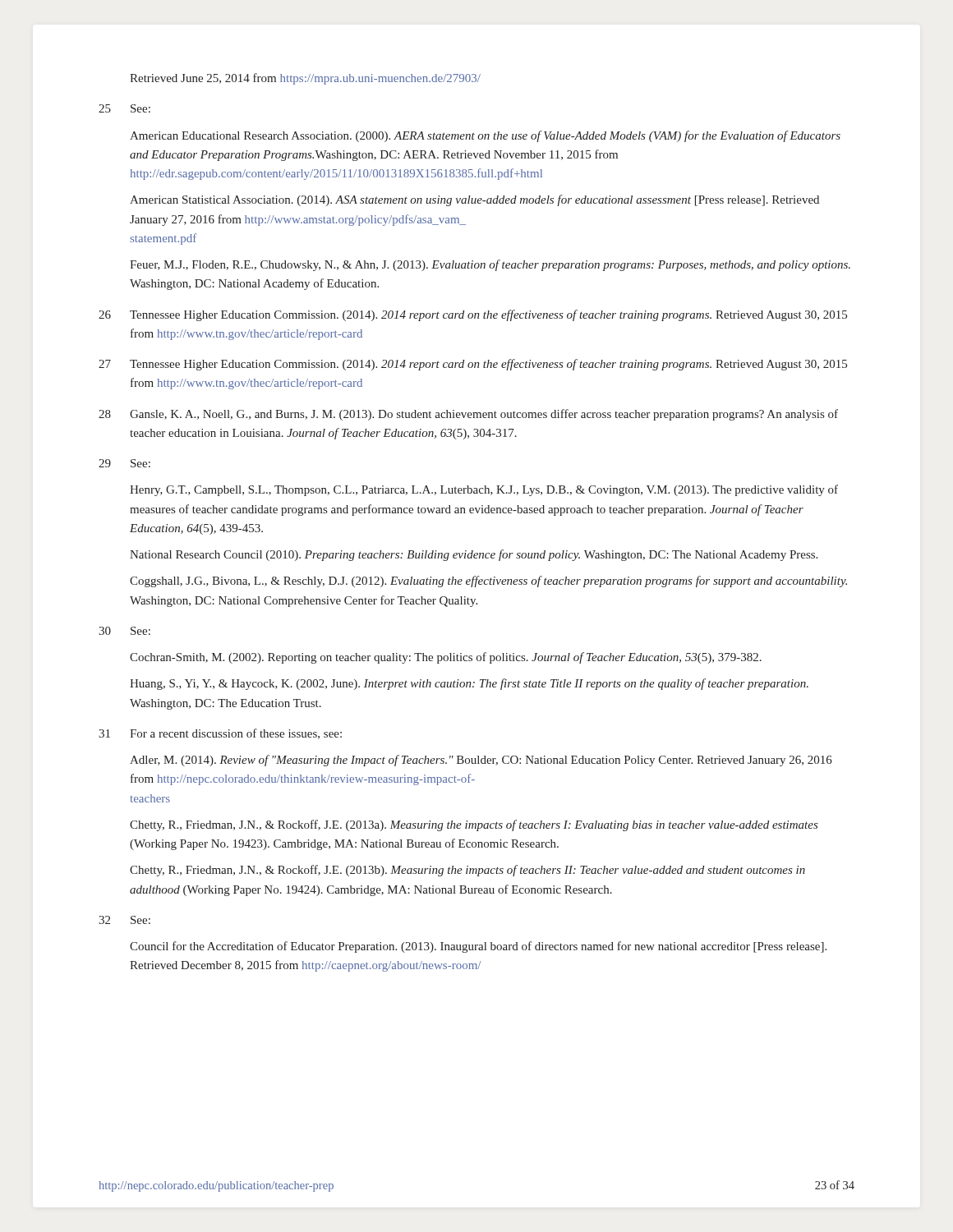
Task: Click the passage that begins "32 See: Council for the Accreditation"
Action: pyautogui.click(x=476, y=943)
